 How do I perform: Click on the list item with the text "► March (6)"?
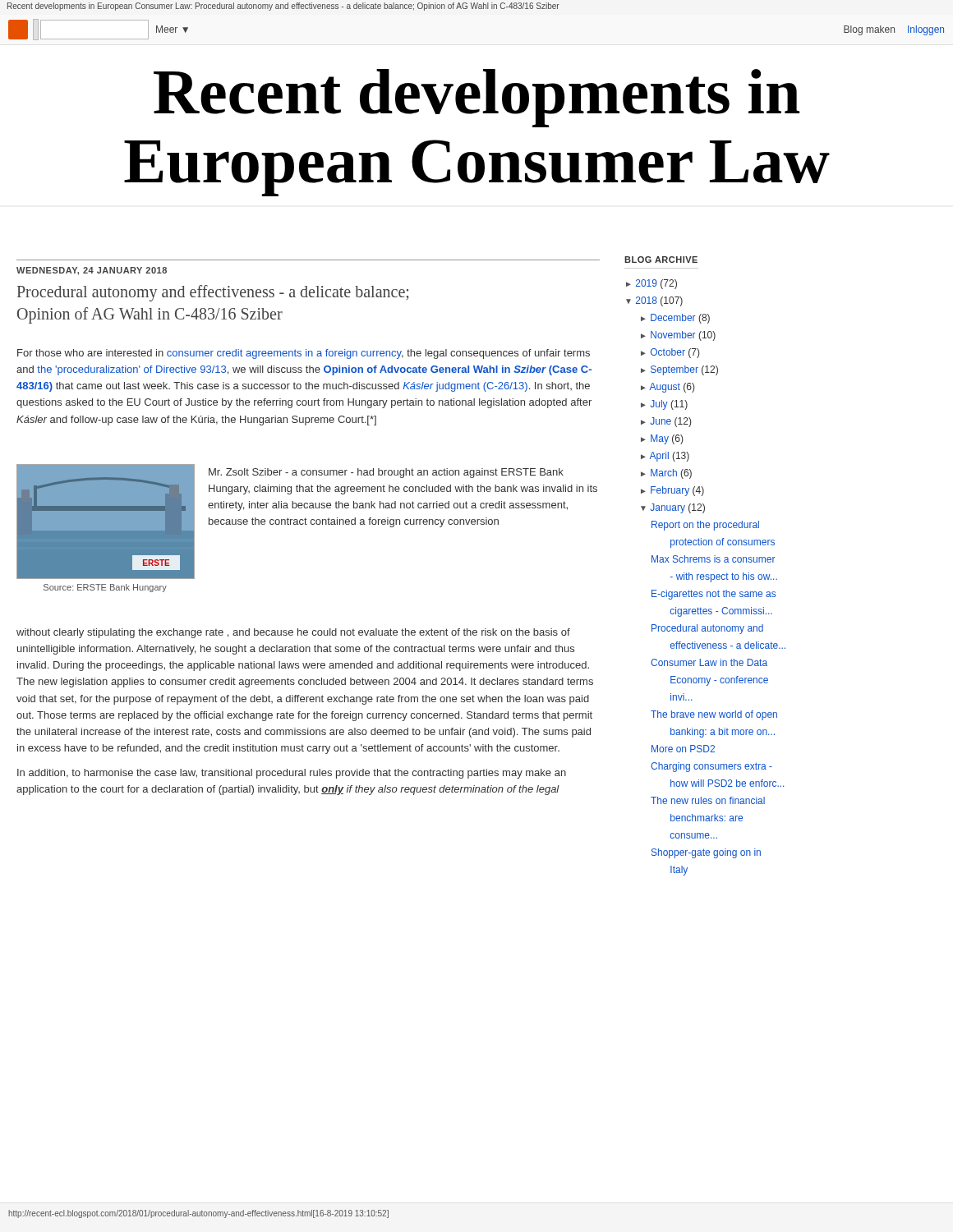pyautogui.click(x=666, y=473)
